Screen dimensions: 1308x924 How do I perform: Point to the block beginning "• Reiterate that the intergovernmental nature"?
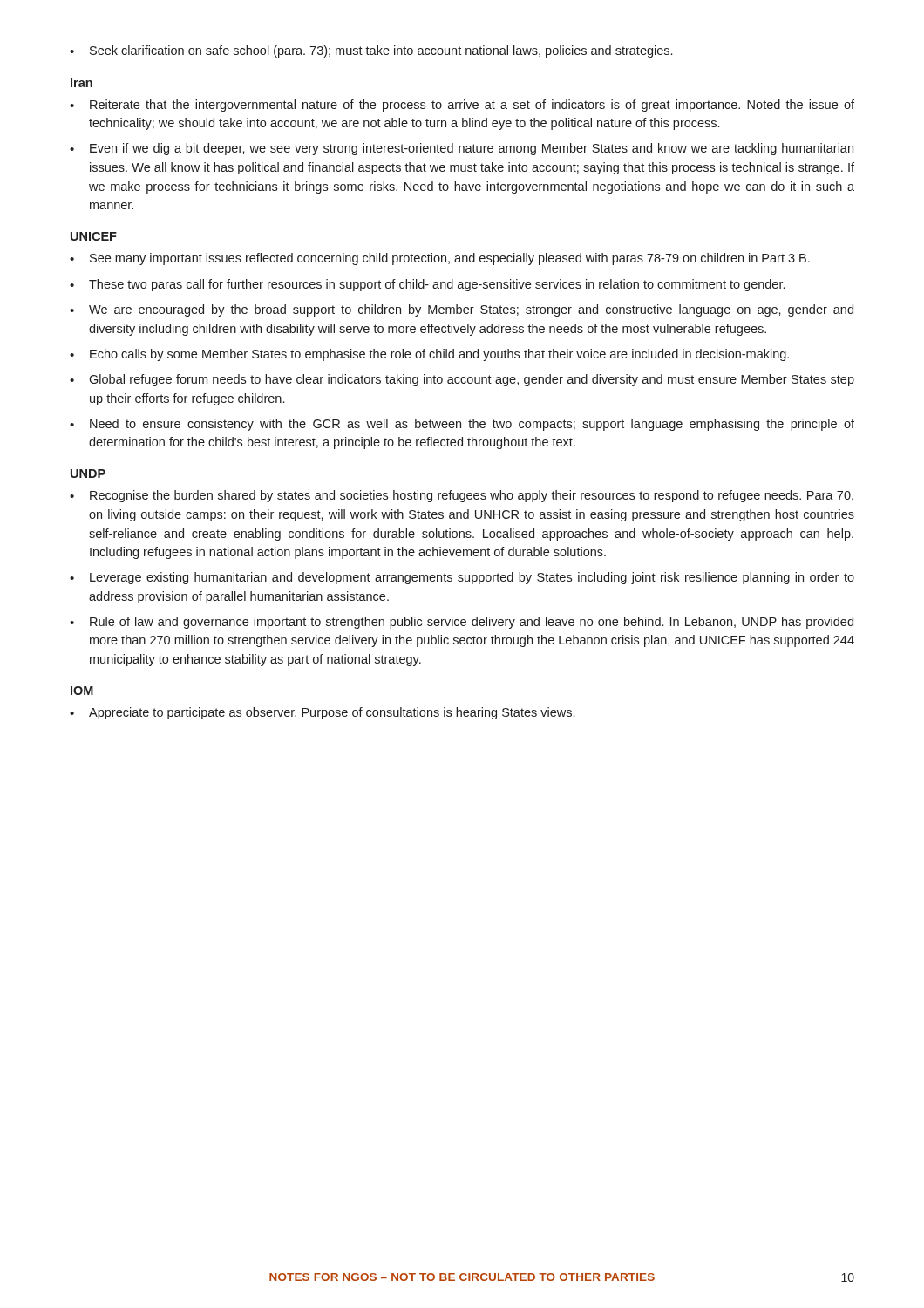coord(462,114)
